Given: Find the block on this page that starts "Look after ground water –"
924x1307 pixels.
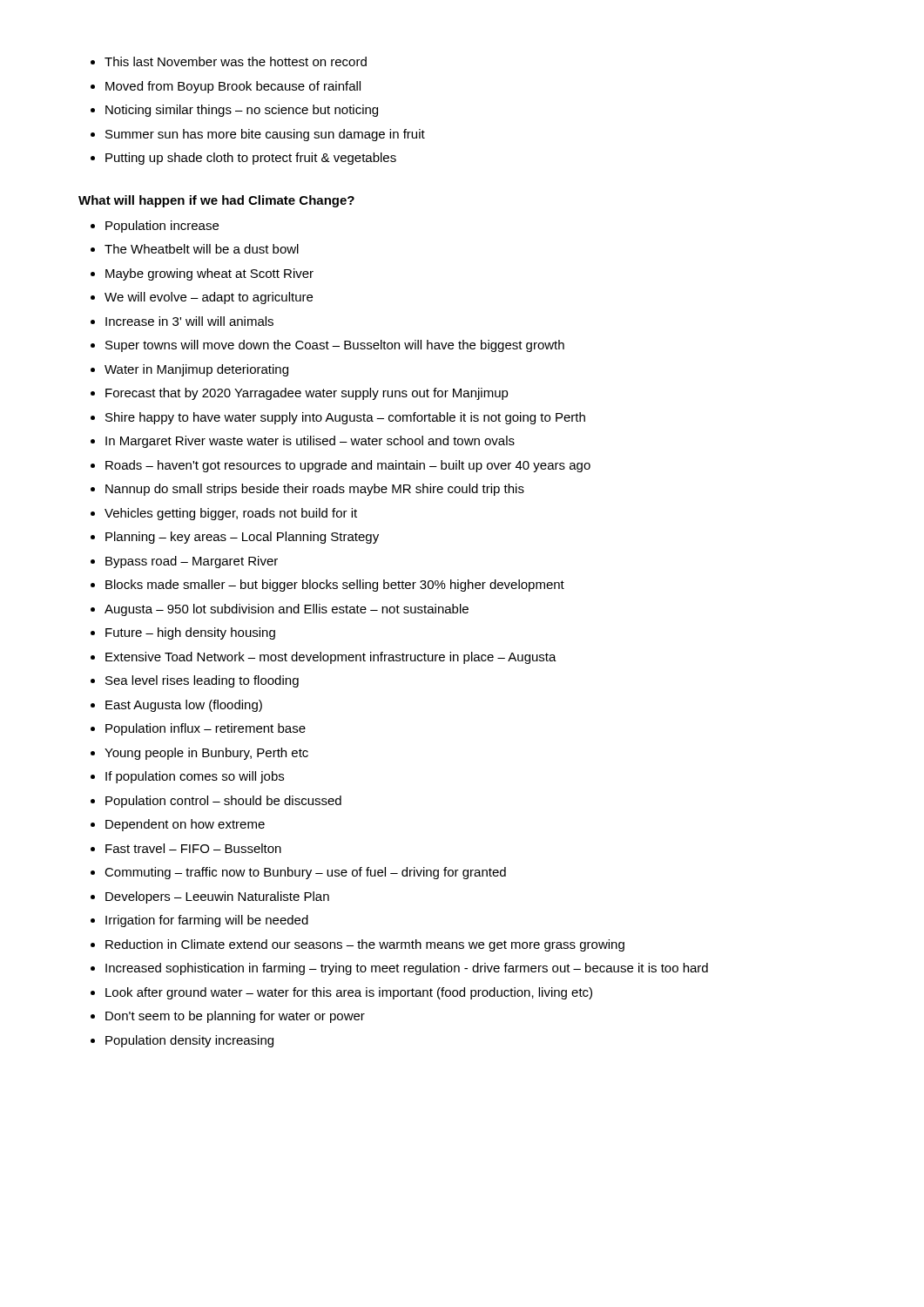Looking at the screenshot, I should point(349,992).
